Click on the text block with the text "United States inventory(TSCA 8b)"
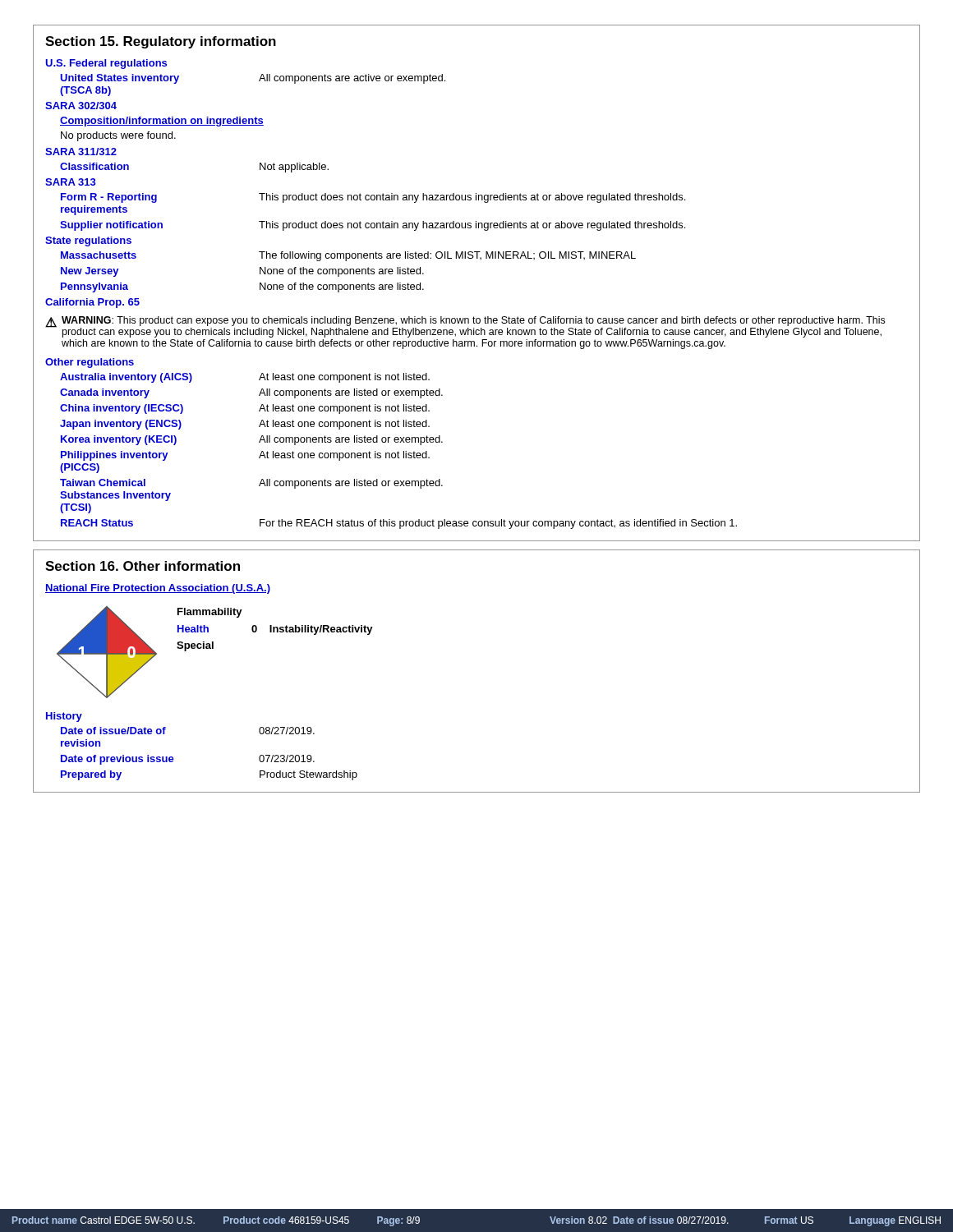The width and height of the screenshot is (953, 1232). coord(115,78)
